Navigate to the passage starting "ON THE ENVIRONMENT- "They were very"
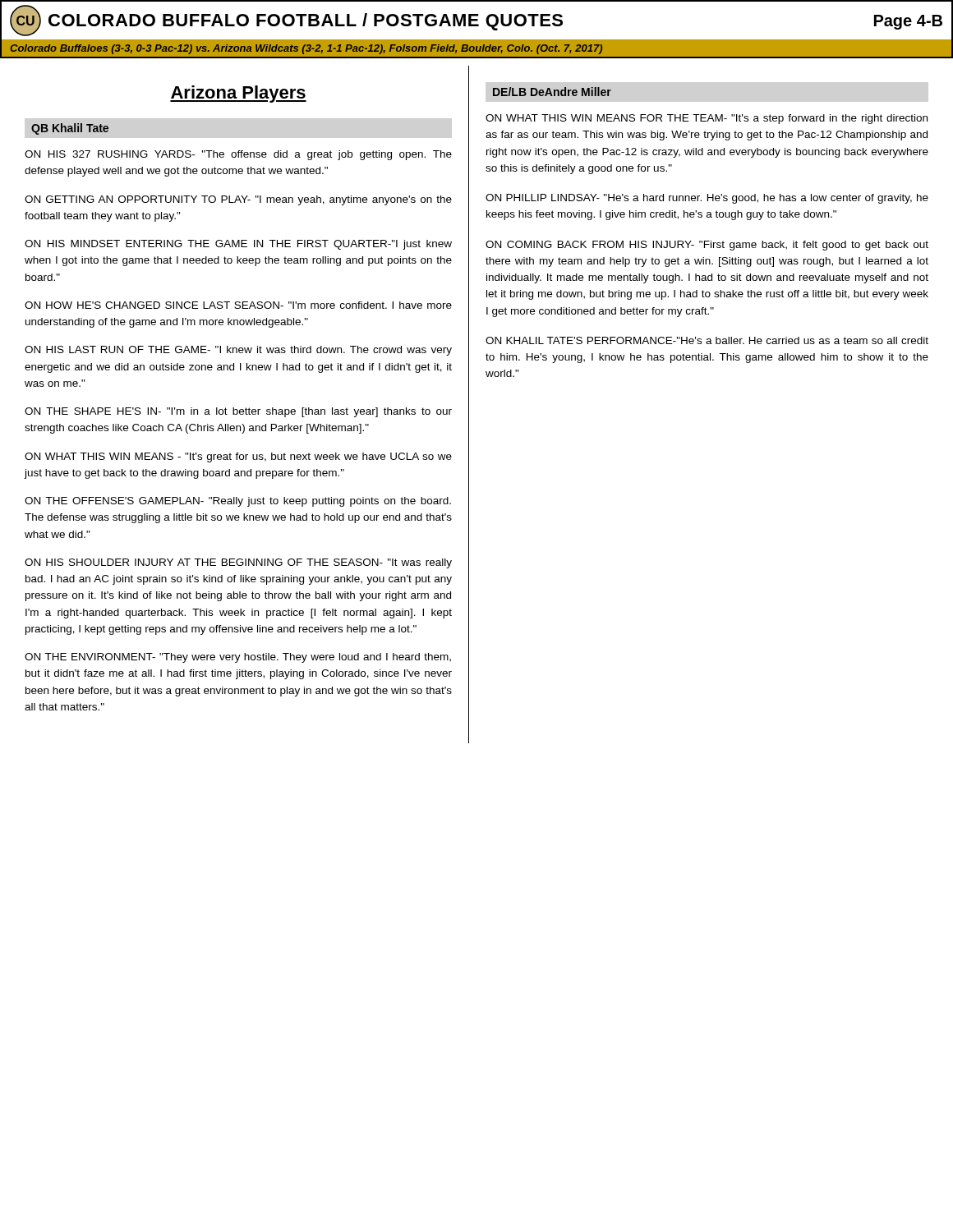The width and height of the screenshot is (953, 1232). [238, 682]
